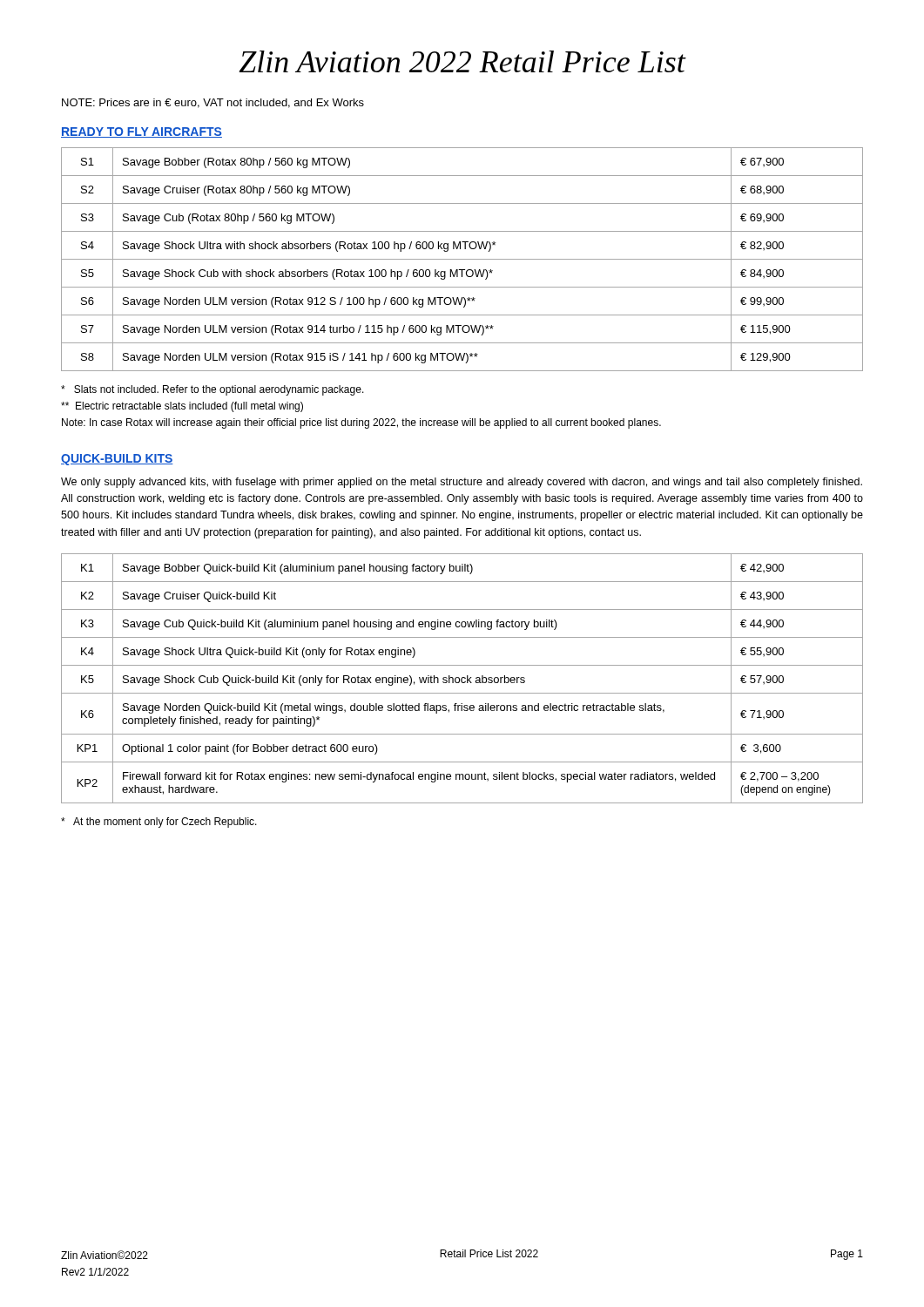
Task: Find the text block starting "QUICK-BUILD KITS"
Action: (117, 458)
